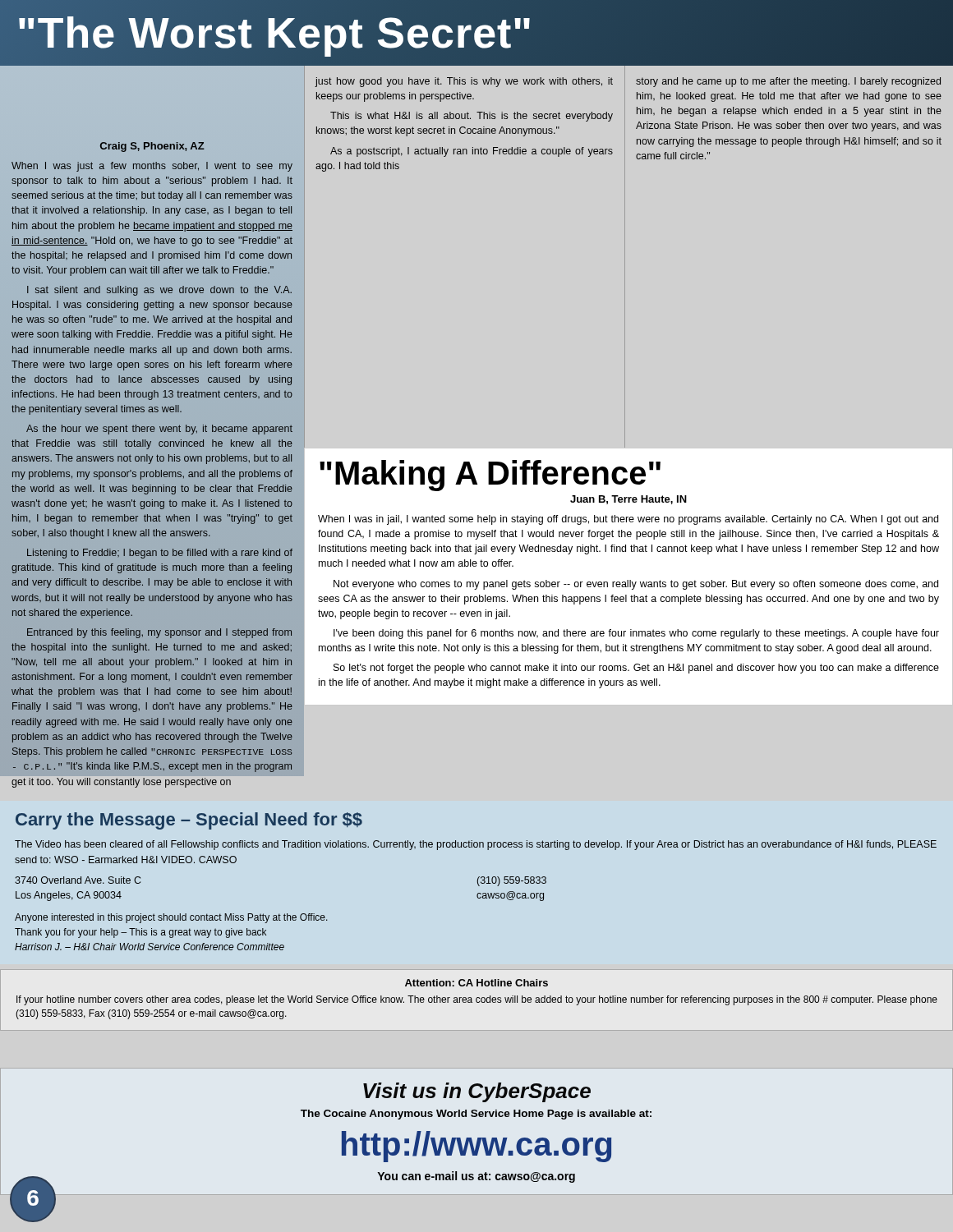Navigate to the region starting "If your hotline number"

[x=476, y=1007]
